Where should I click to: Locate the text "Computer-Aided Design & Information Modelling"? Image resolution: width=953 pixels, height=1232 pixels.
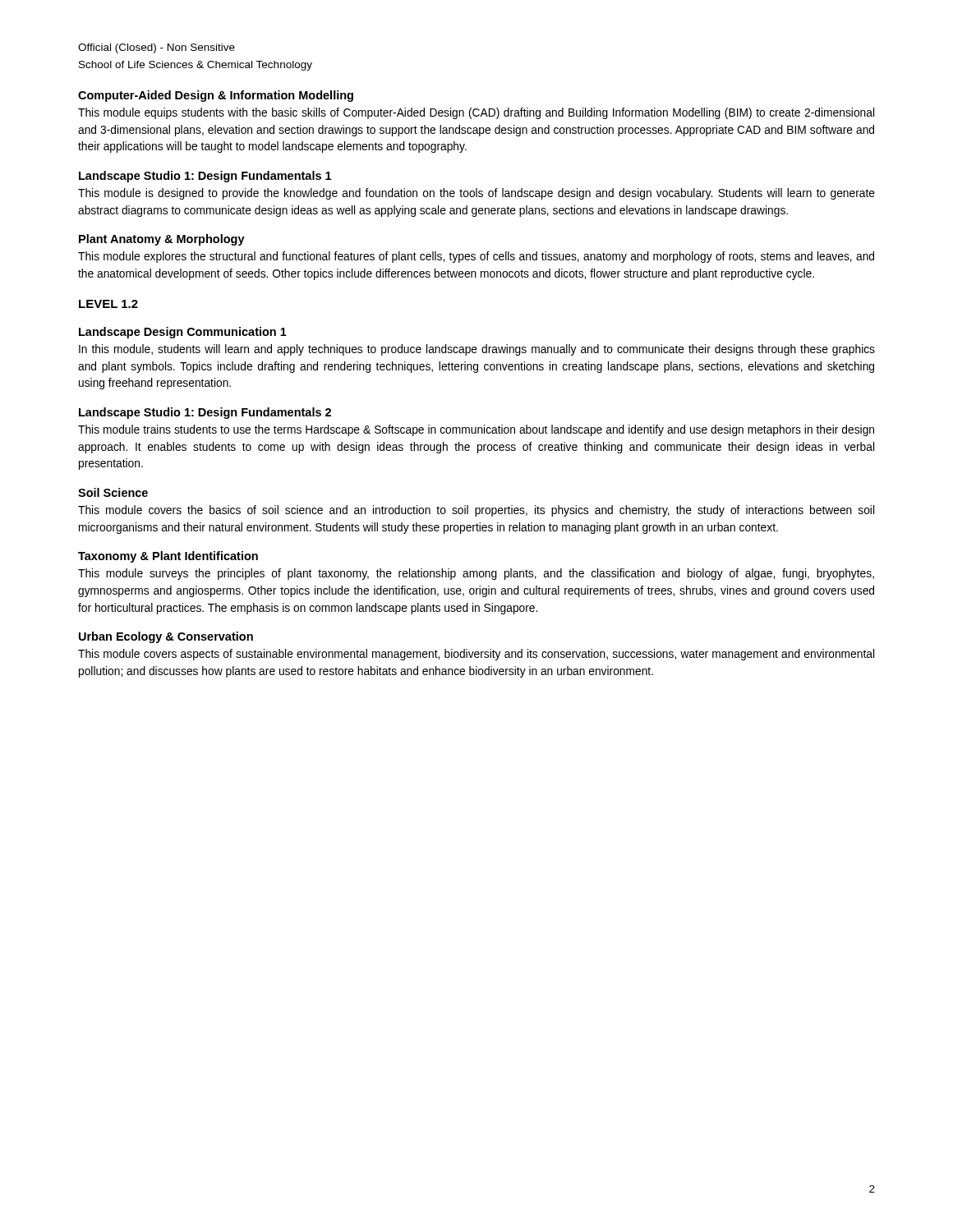pos(216,96)
